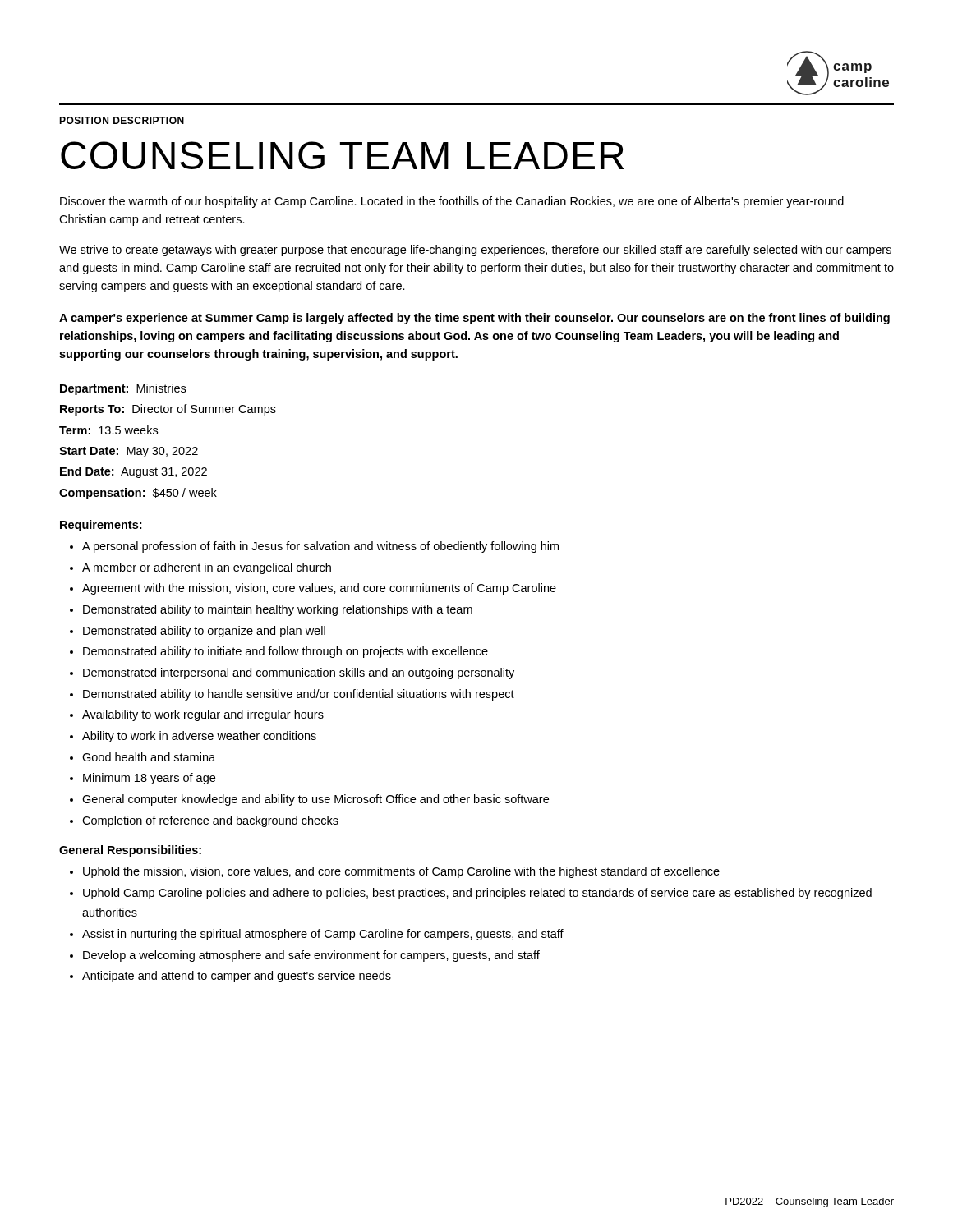Locate the block of text that opens with "Demonstrated ability to handle sensitive and/or confidential situations"

point(298,694)
